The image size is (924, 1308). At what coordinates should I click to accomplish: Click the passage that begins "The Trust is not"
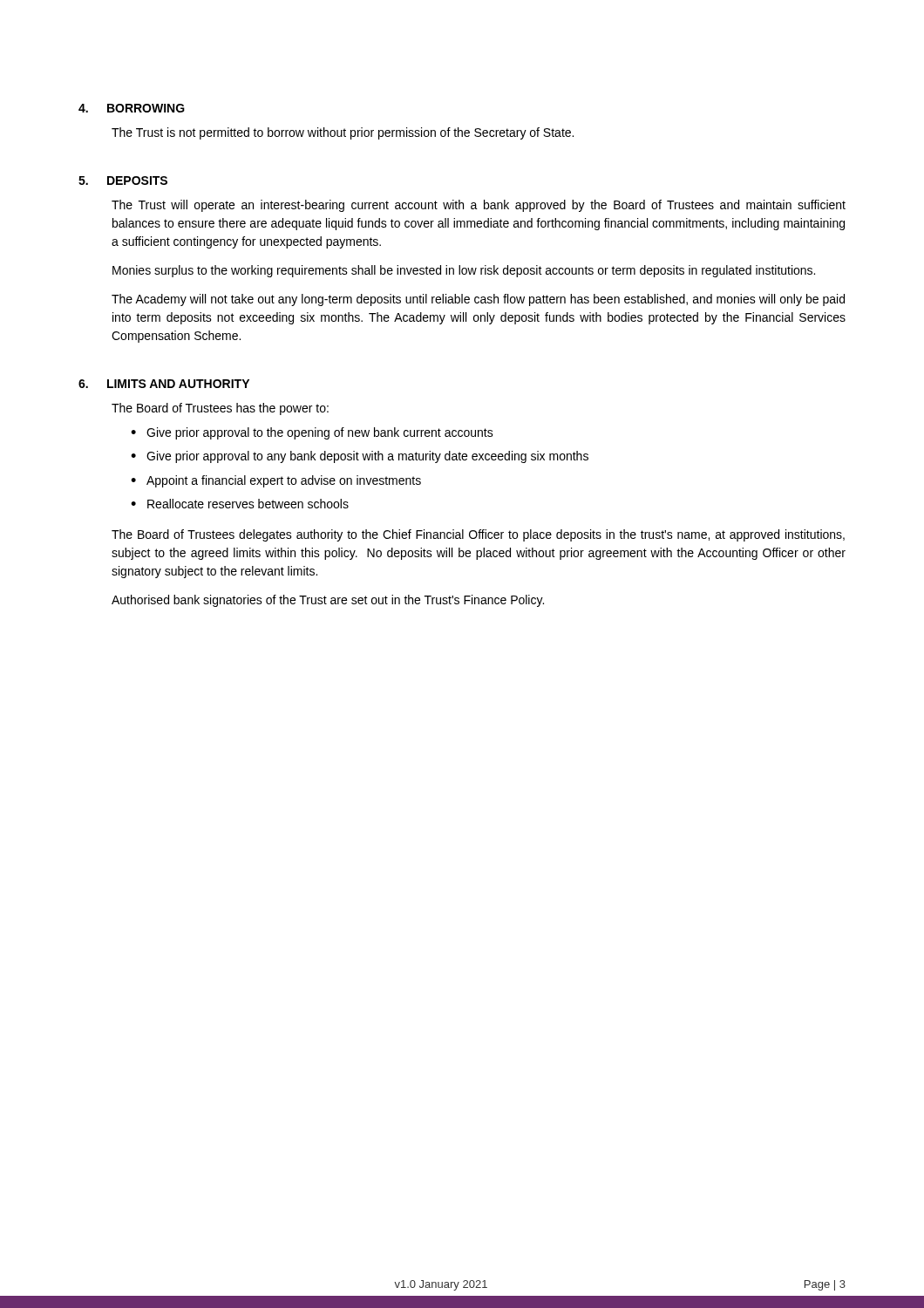[343, 133]
